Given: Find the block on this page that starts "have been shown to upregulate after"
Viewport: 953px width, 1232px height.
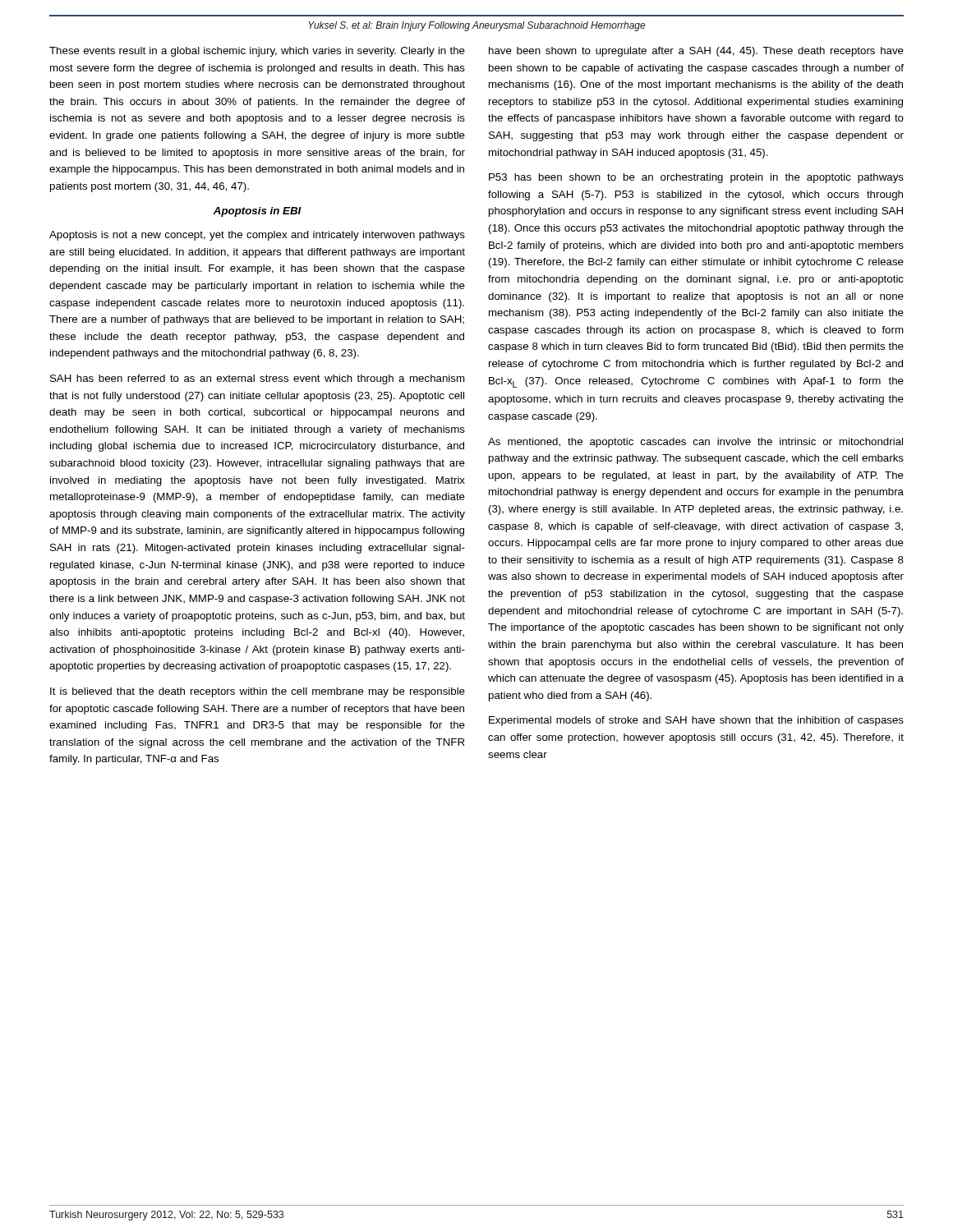Looking at the screenshot, I should [x=696, y=102].
